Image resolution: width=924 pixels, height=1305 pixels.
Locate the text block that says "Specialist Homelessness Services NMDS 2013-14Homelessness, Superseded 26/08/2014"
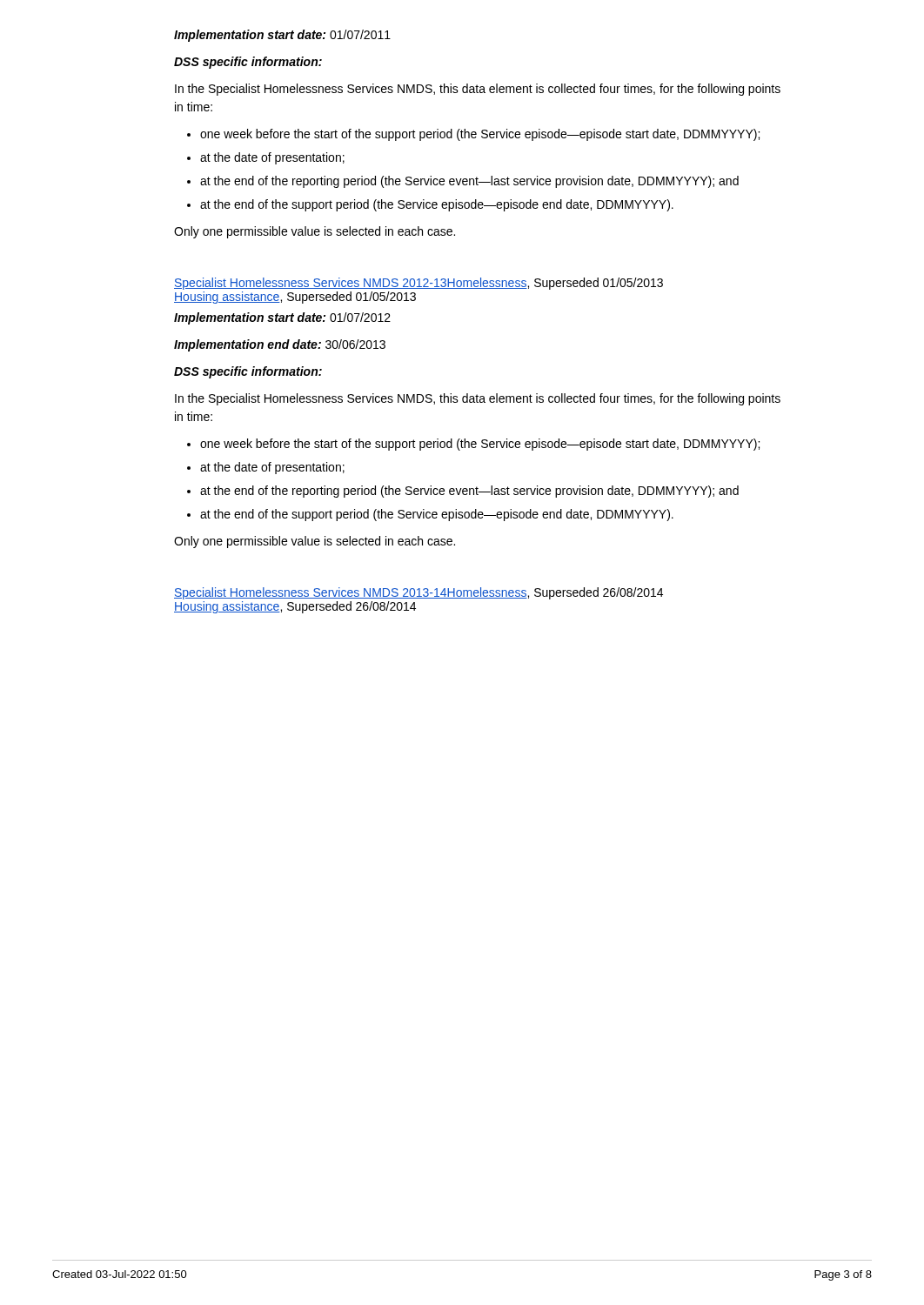click(x=419, y=599)
